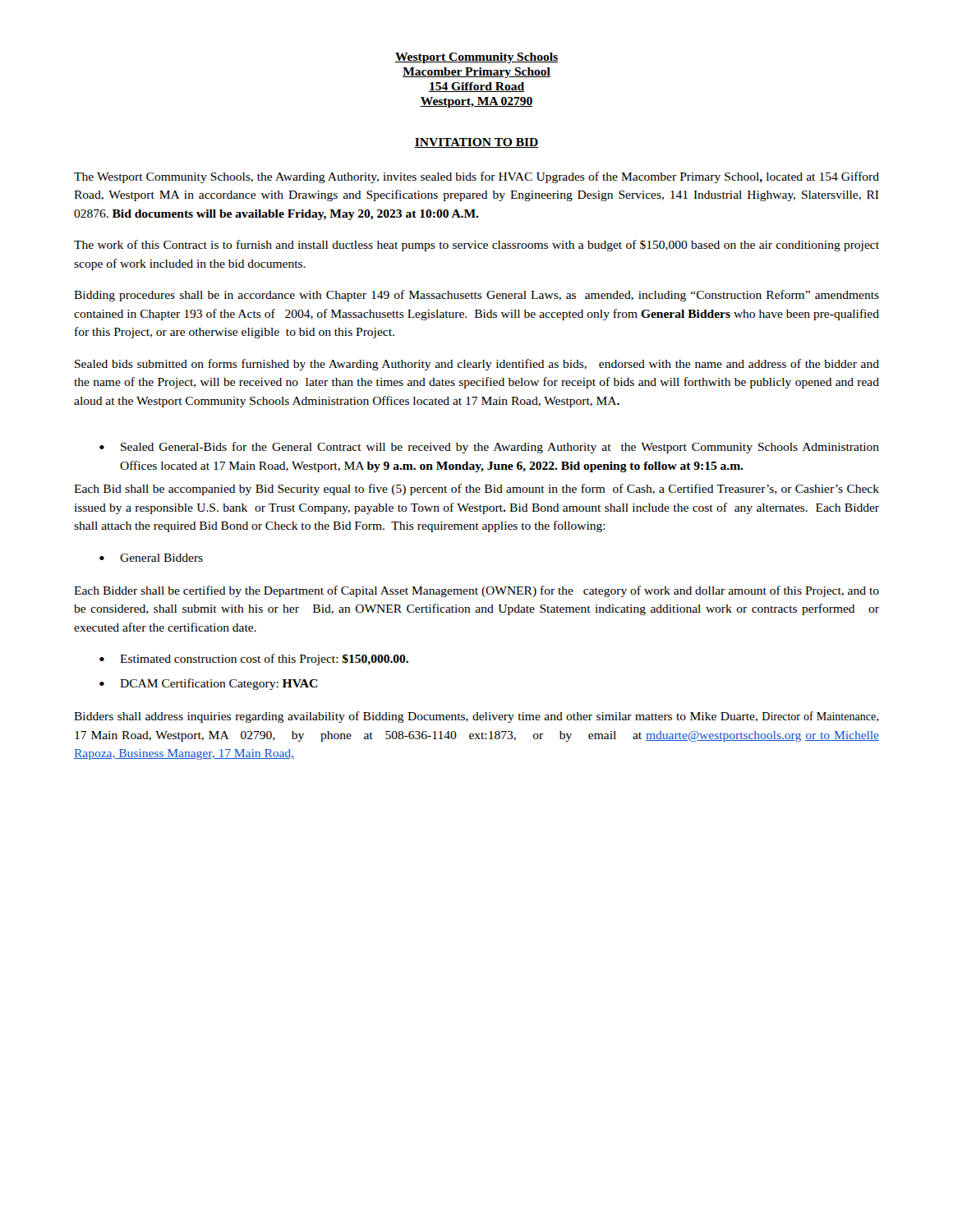
Task: Click on the list item that says "• General Bidders"
Action: [151, 558]
